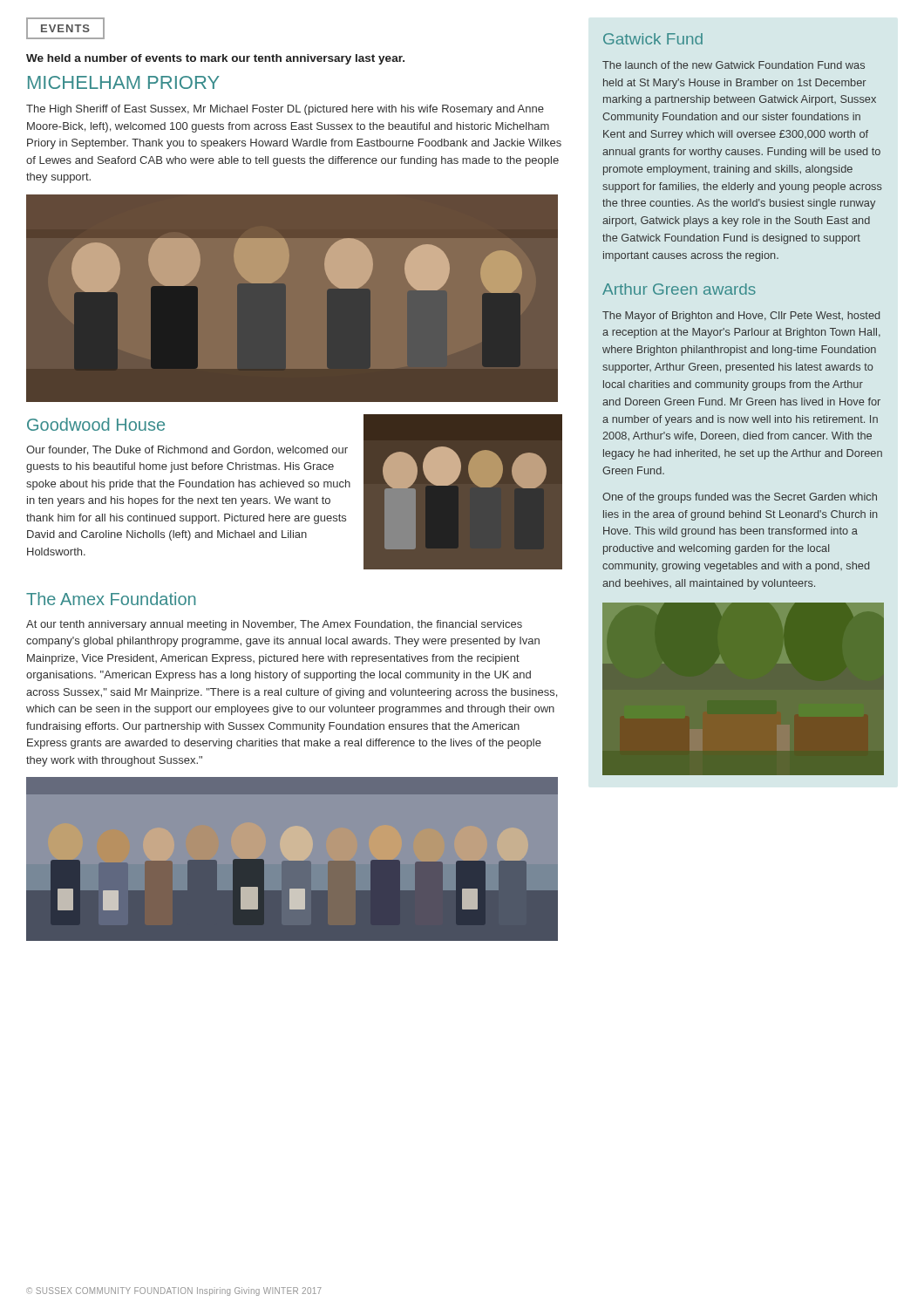Point to the text block starting "Gatwick Fund"
The width and height of the screenshot is (924, 1308).
pos(653,39)
